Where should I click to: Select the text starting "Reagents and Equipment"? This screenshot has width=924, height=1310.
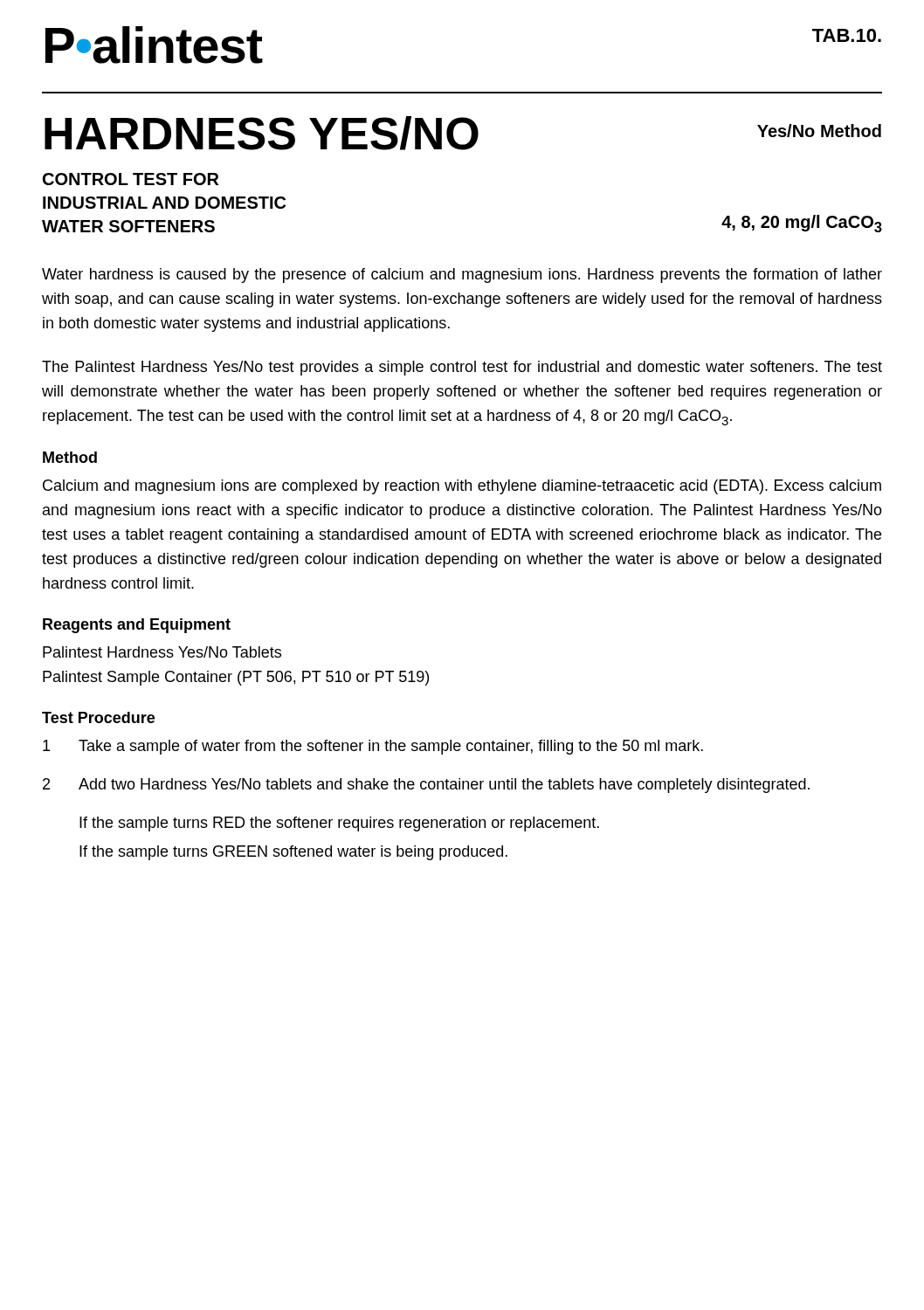point(136,624)
